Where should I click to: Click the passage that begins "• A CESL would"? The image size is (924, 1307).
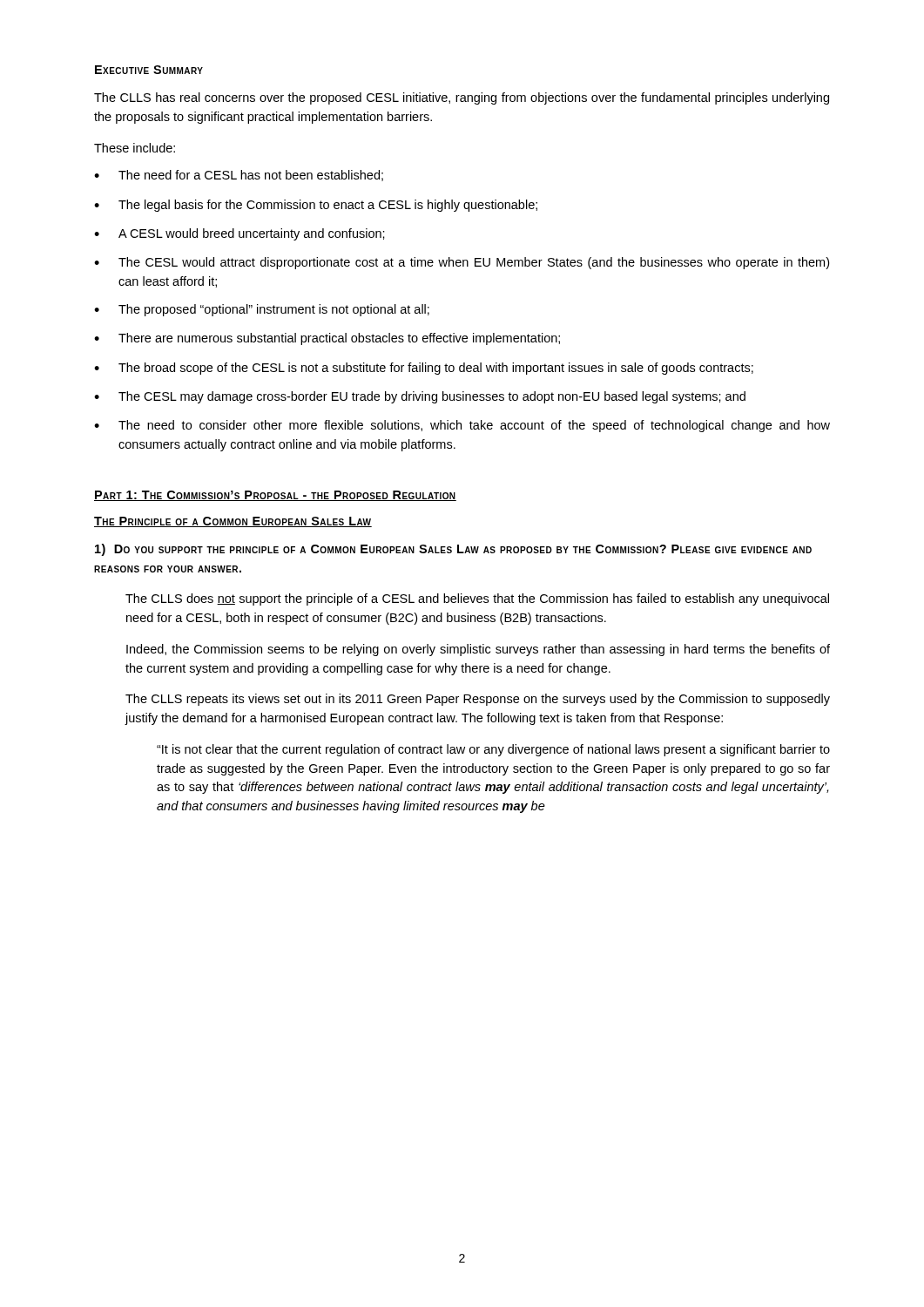[239, 234]
